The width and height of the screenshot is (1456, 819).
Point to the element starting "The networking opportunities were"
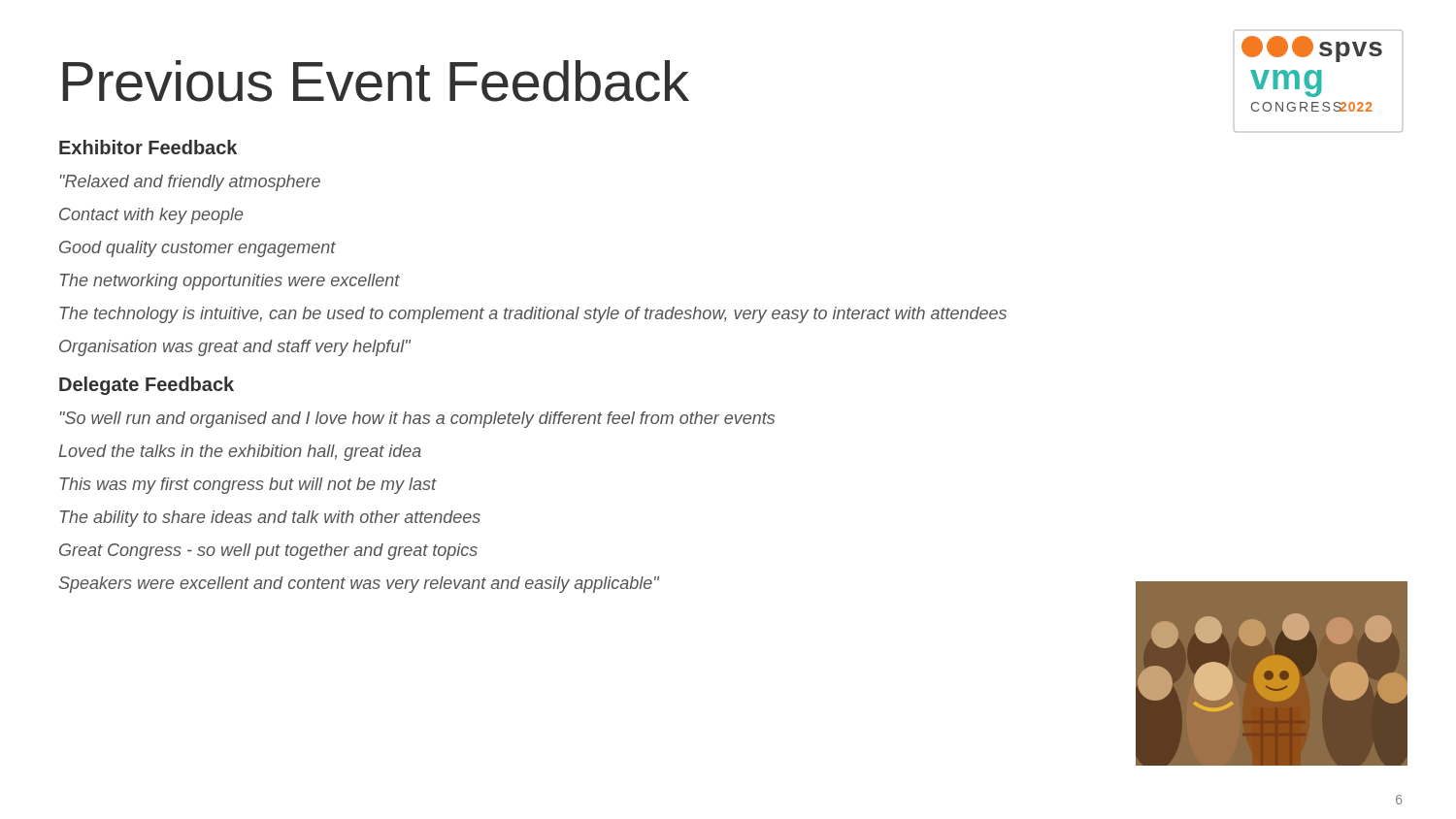[x=229, y=281]
